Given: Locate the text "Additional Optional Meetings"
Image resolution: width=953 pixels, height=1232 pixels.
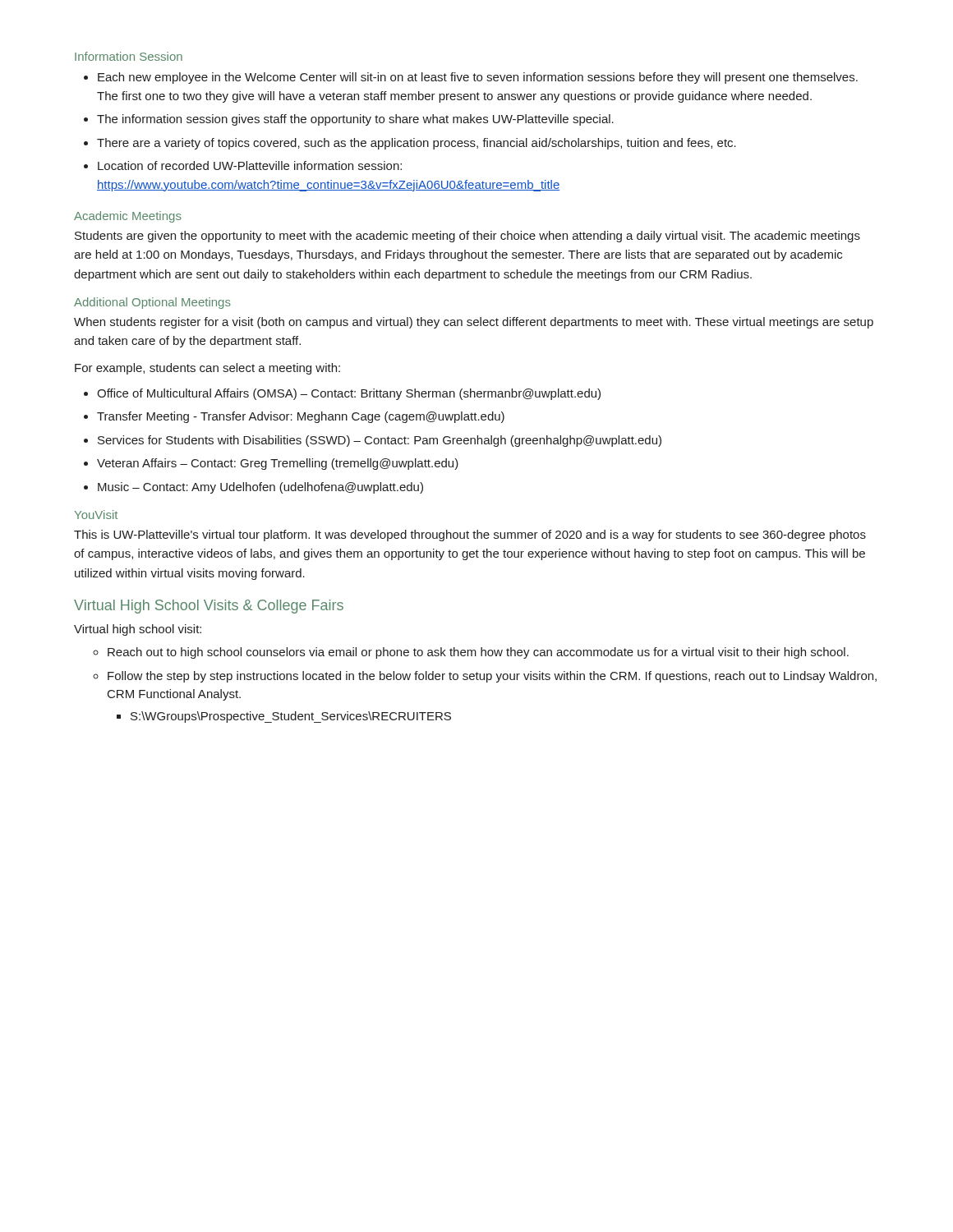Looking at the screenshot, I should coord(152,302).
